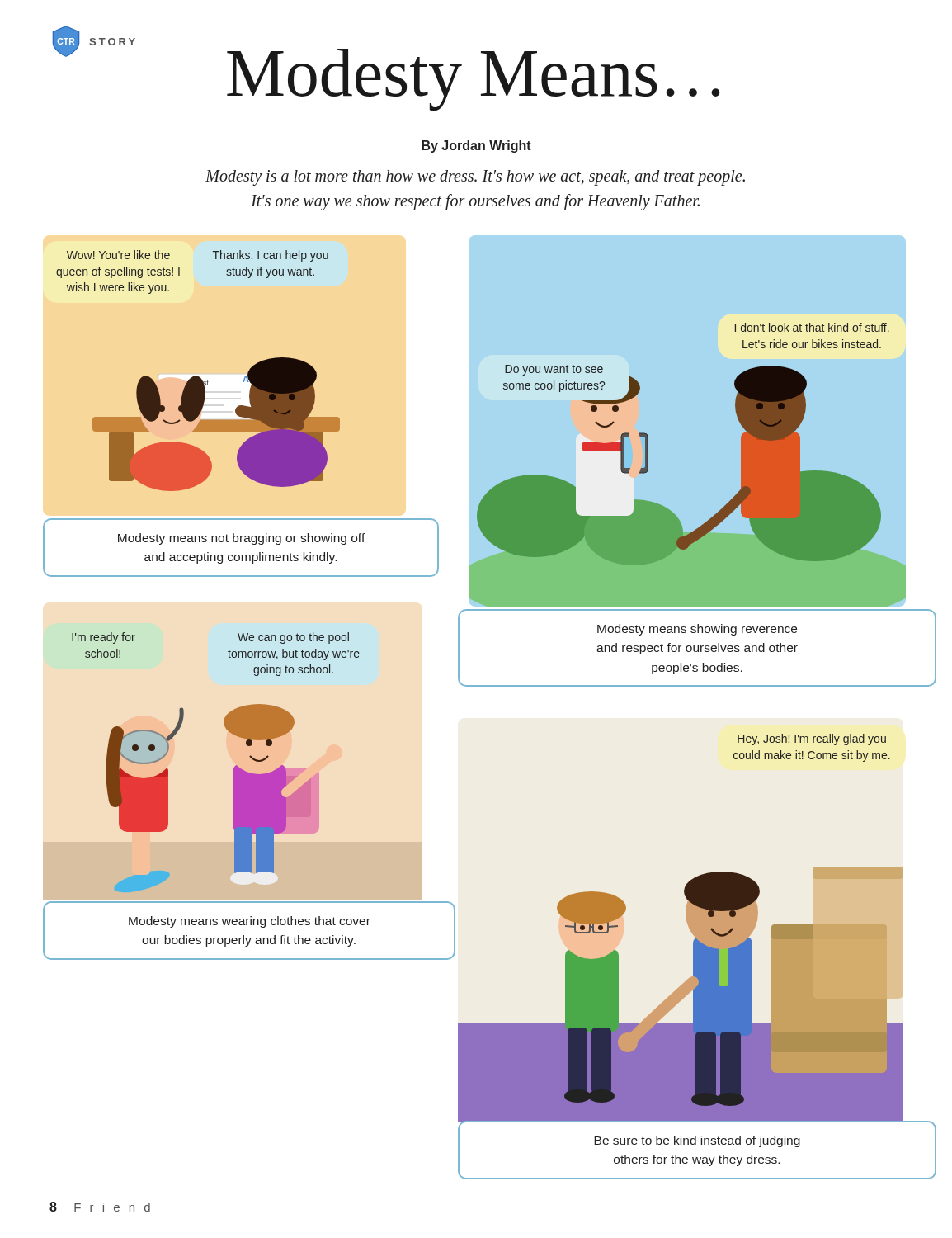Select the region starting "We can go to the pool tomorrow, but"
This screenshot has height=1238, width=952.
click(294, 653)
